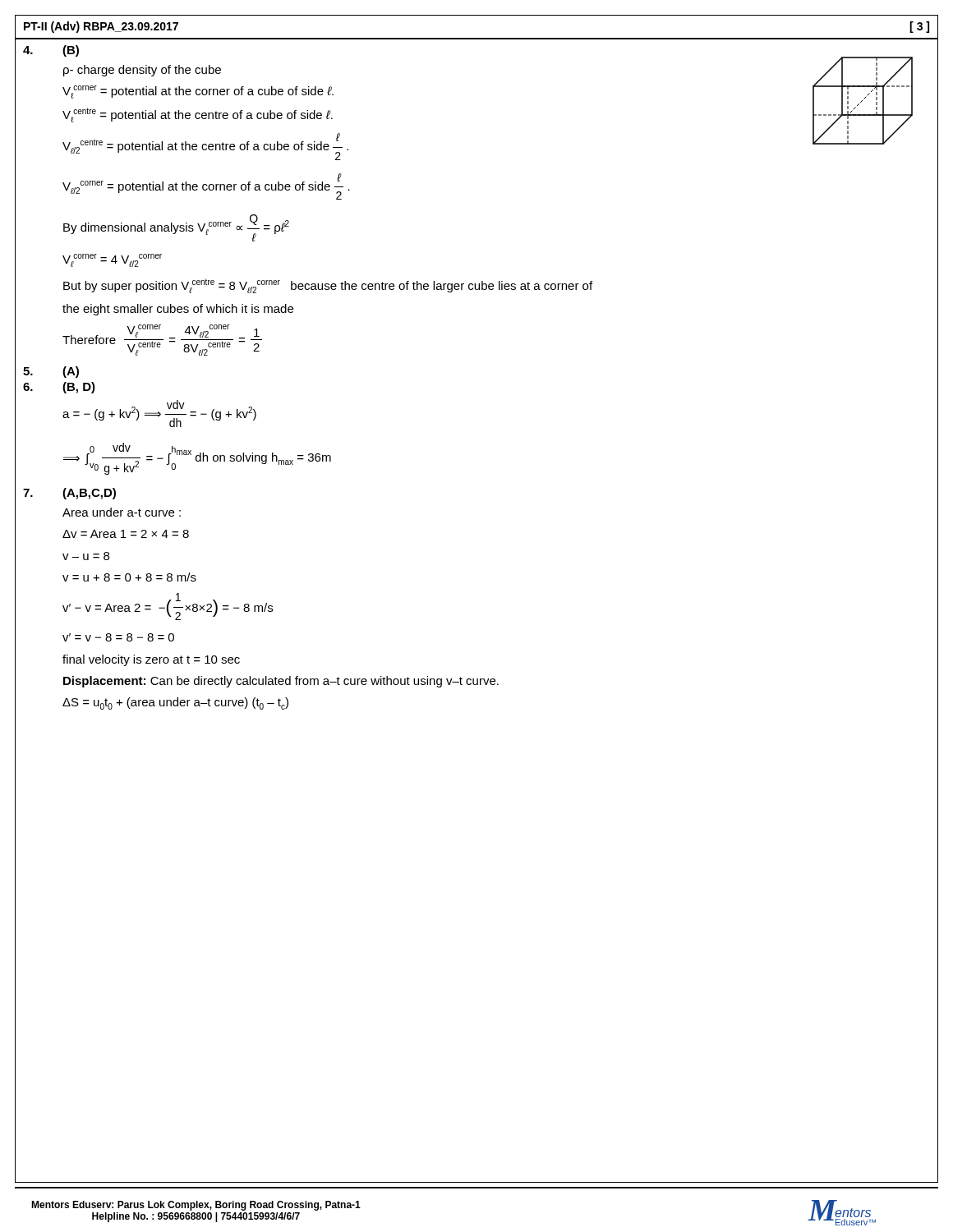Point to the element starting "4. (B)"

(x=67, y=50)
